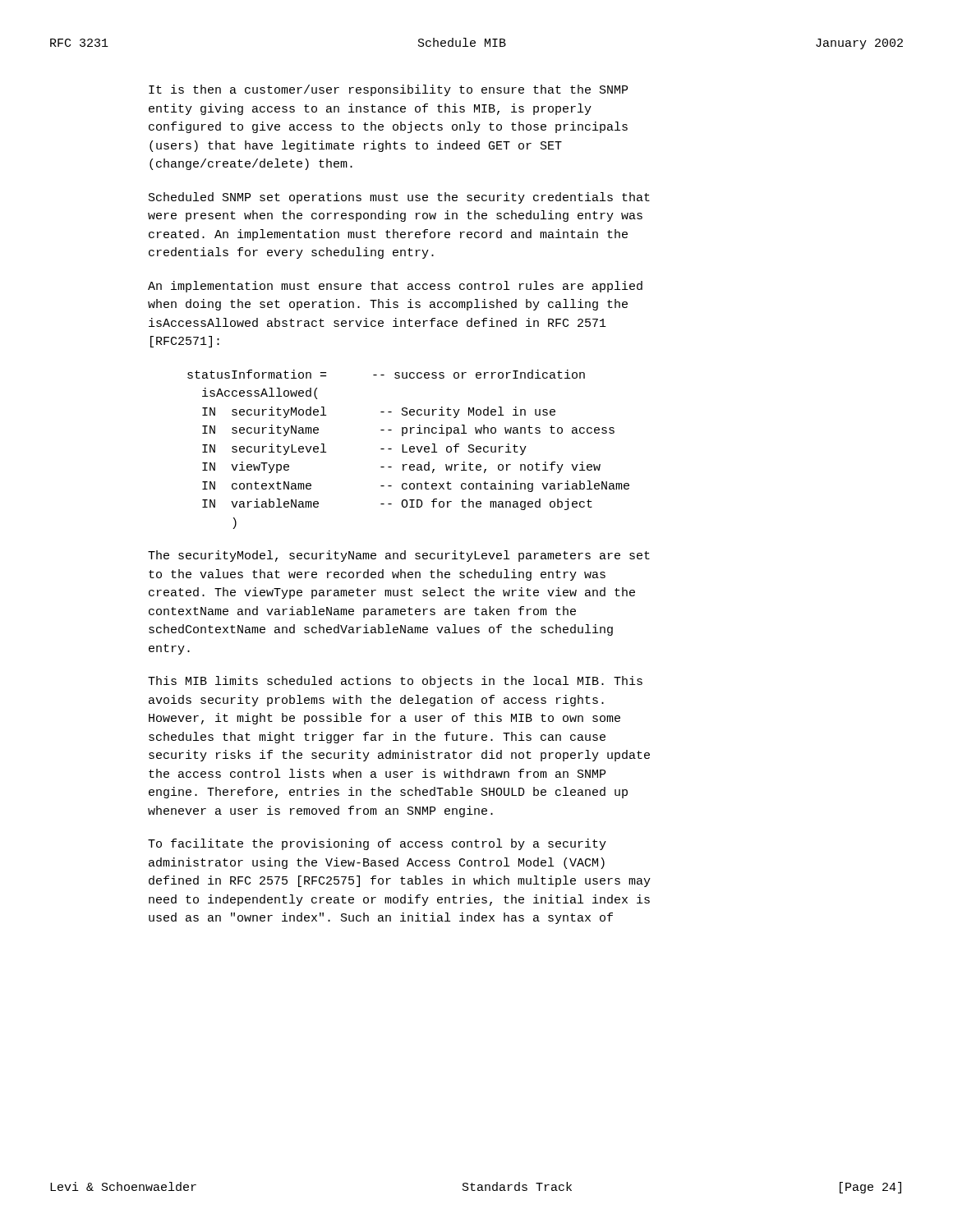
Task: Where is the passage that starts "The securityModel, securityName and"?
Action: (399, 603)
